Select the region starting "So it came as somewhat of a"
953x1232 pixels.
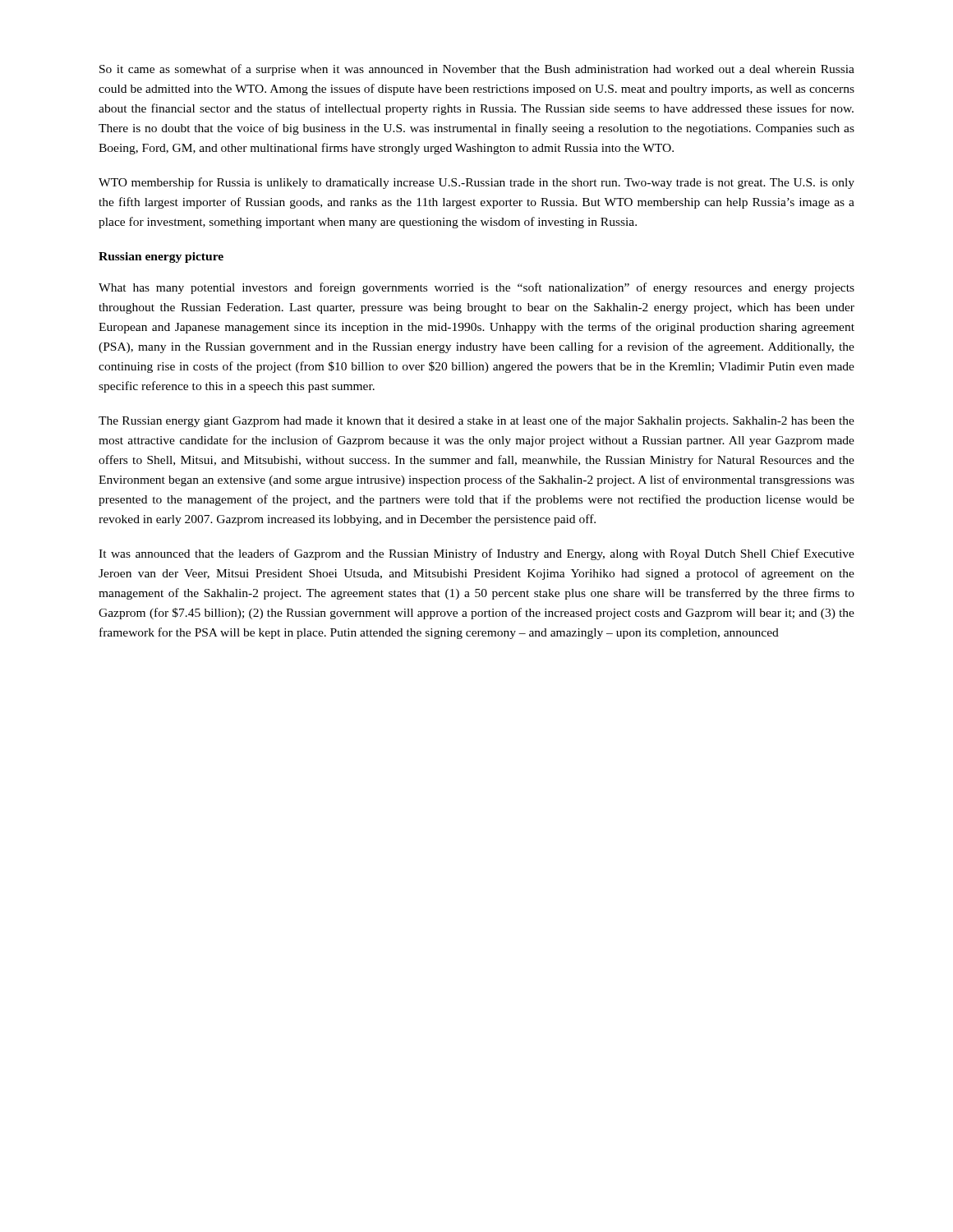coord(476,108)
